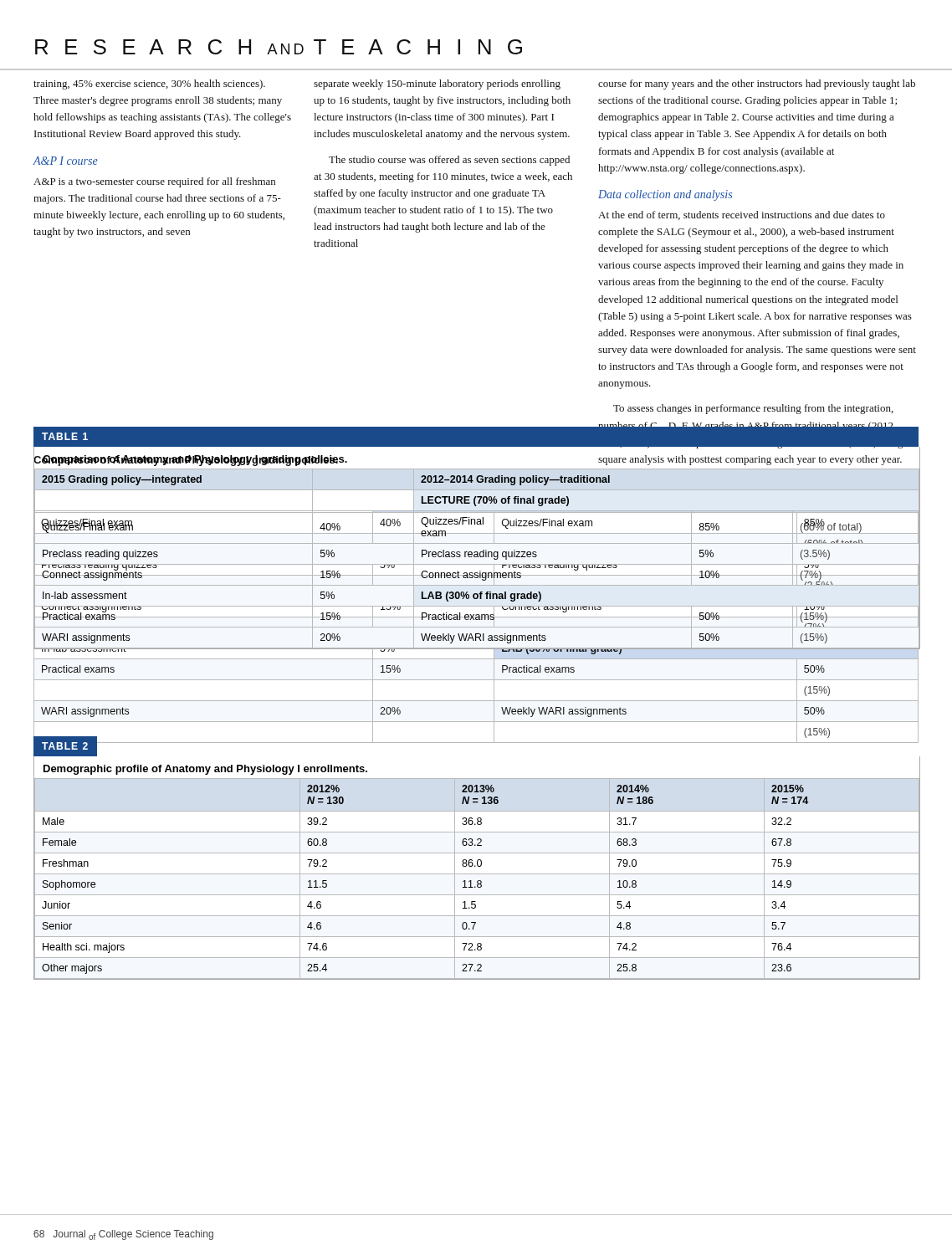Point to the block beginning "training, 45% exercise science, 30% health sciences). Three"
The image size is (952, 1255).
162,108
